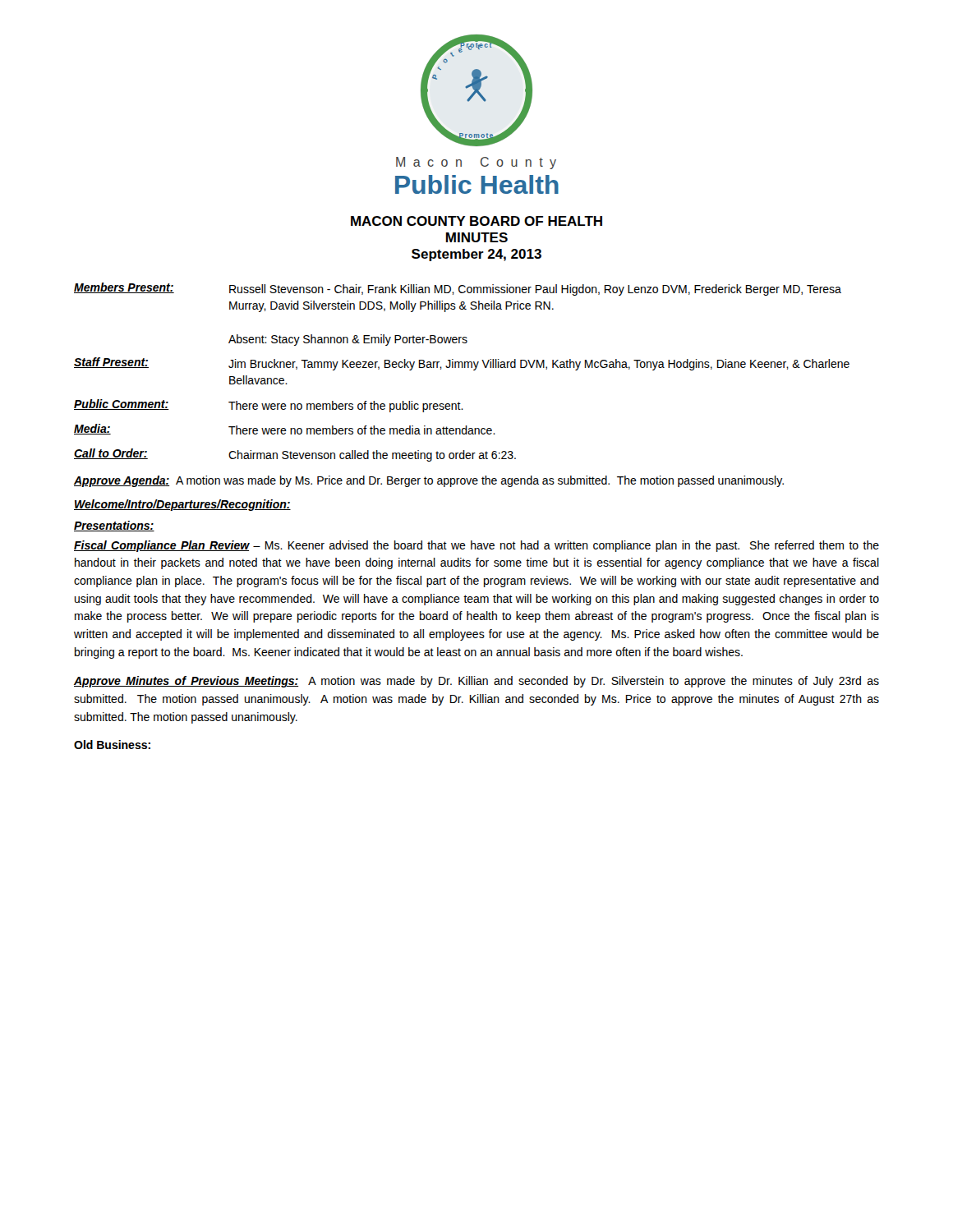This screenshot has width=953, height=1232.
Task: Where is the passage that starts "Fiscal Compliance Plan Review – Ms. Keener"?
Action: 476,599
